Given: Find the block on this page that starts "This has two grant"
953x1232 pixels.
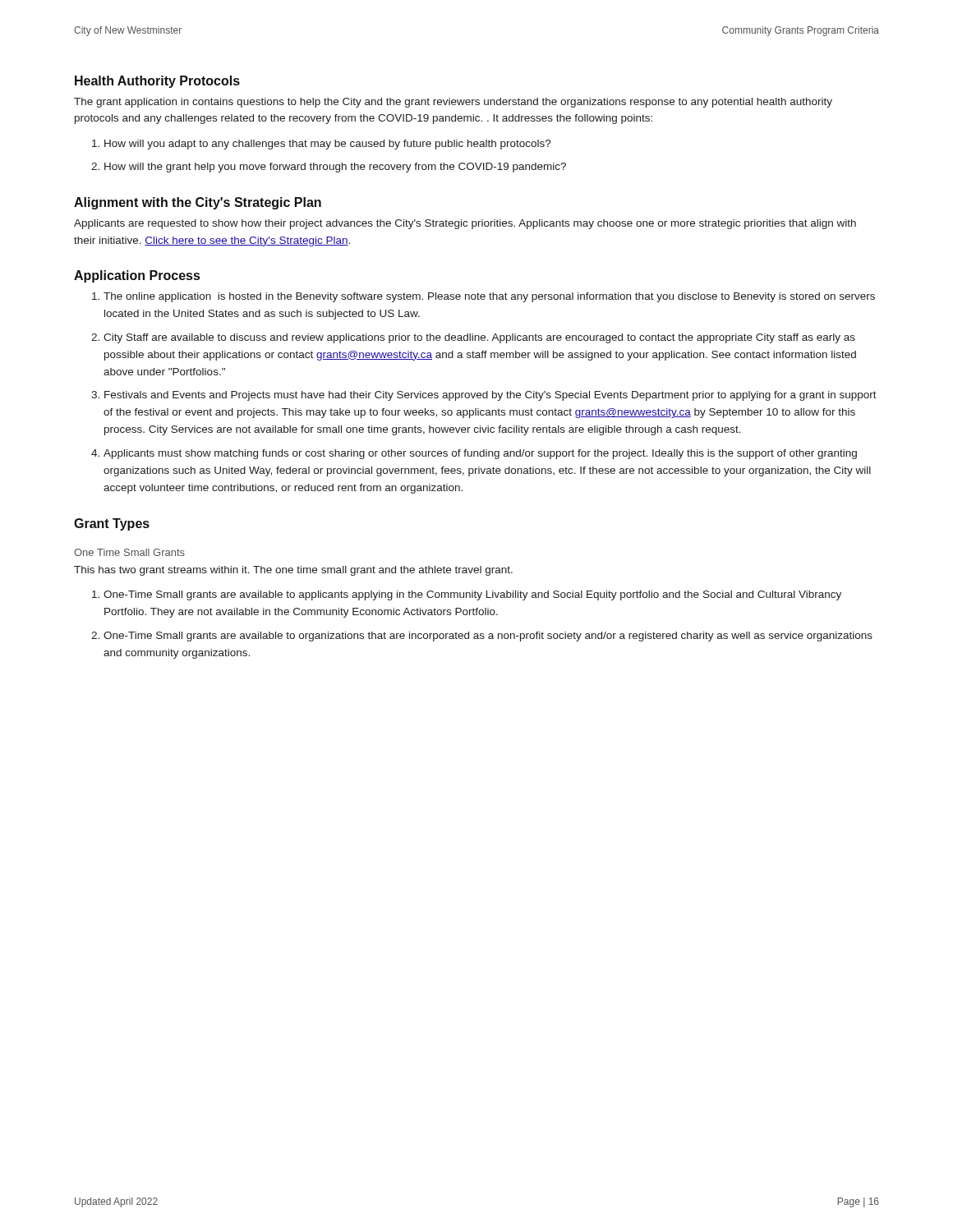Looking at the screenshot, I should 476,570.
